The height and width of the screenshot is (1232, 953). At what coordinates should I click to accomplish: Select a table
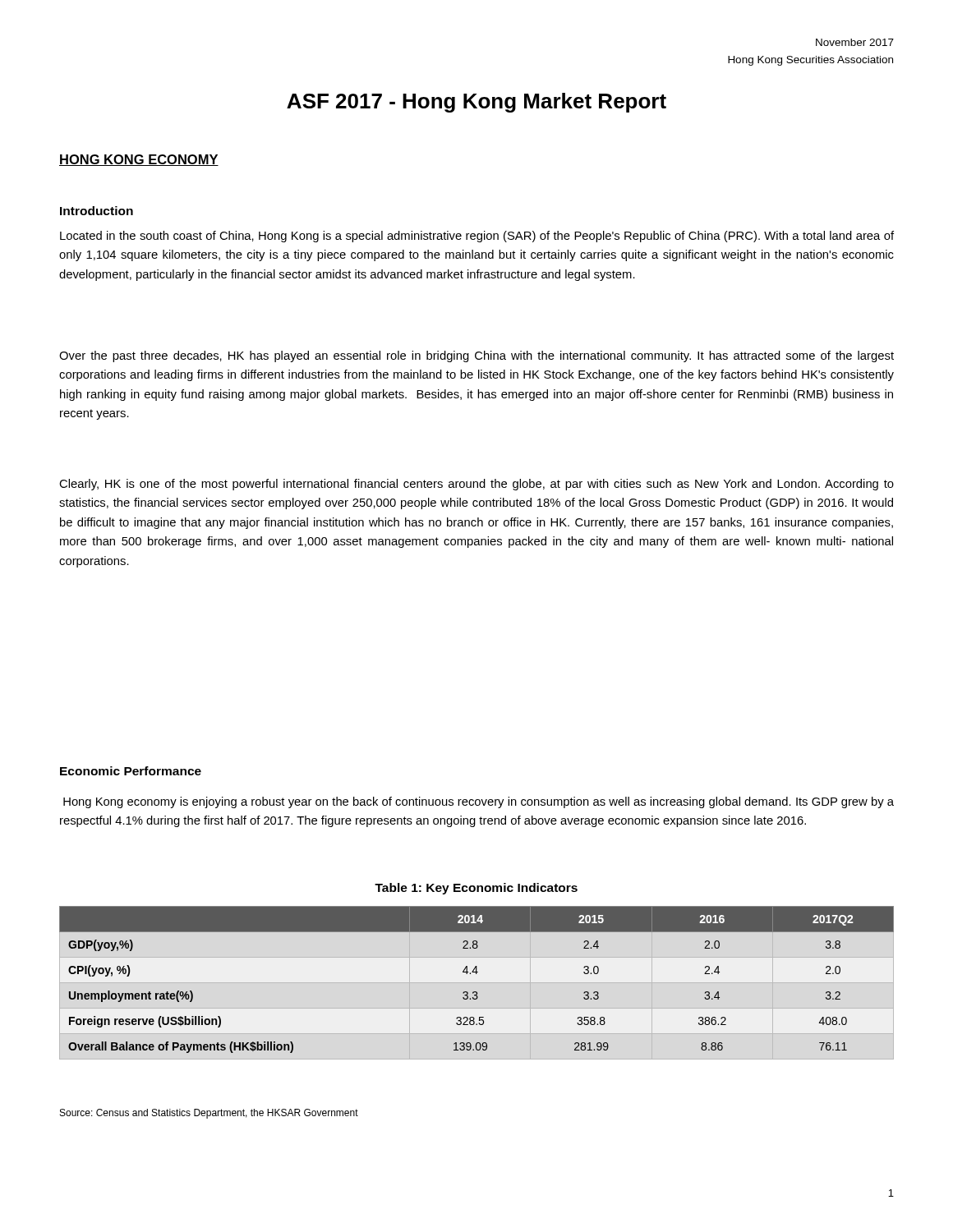pyautogui.click(x=476, y=983)
